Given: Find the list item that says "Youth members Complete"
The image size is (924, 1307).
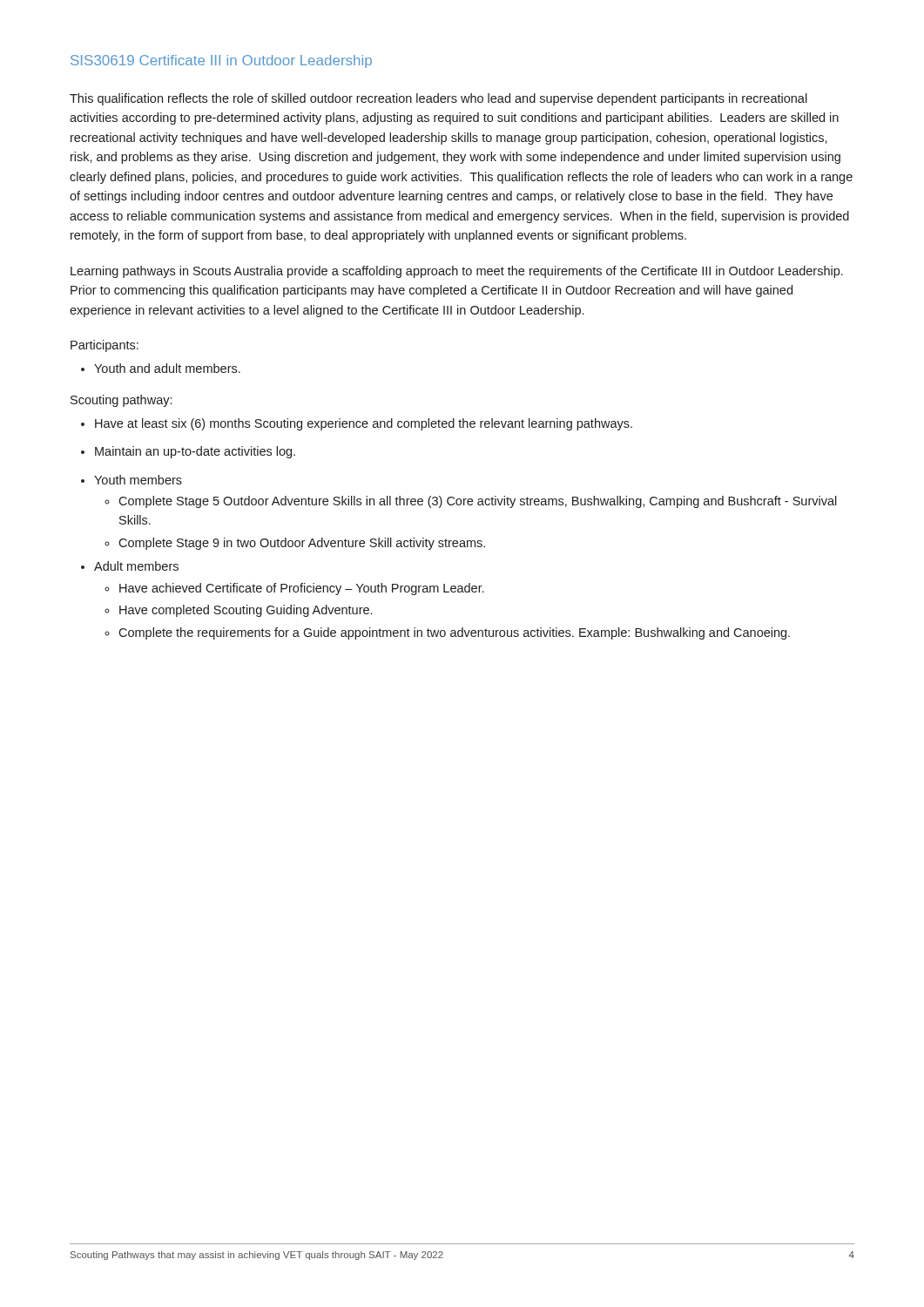Looking at the screenshot, I should coord(462,511).
